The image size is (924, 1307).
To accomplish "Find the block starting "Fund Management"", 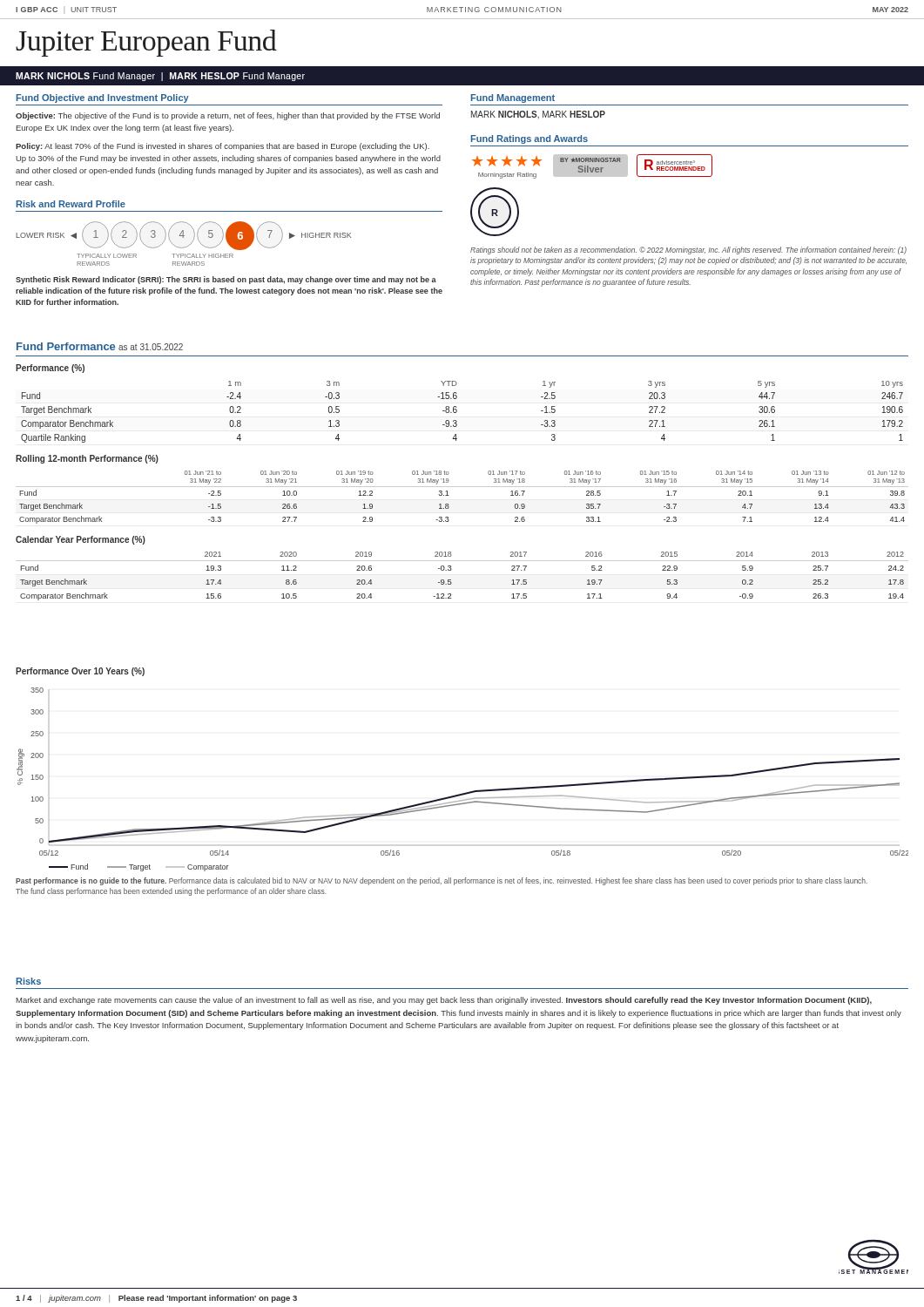I will (513, 98).
